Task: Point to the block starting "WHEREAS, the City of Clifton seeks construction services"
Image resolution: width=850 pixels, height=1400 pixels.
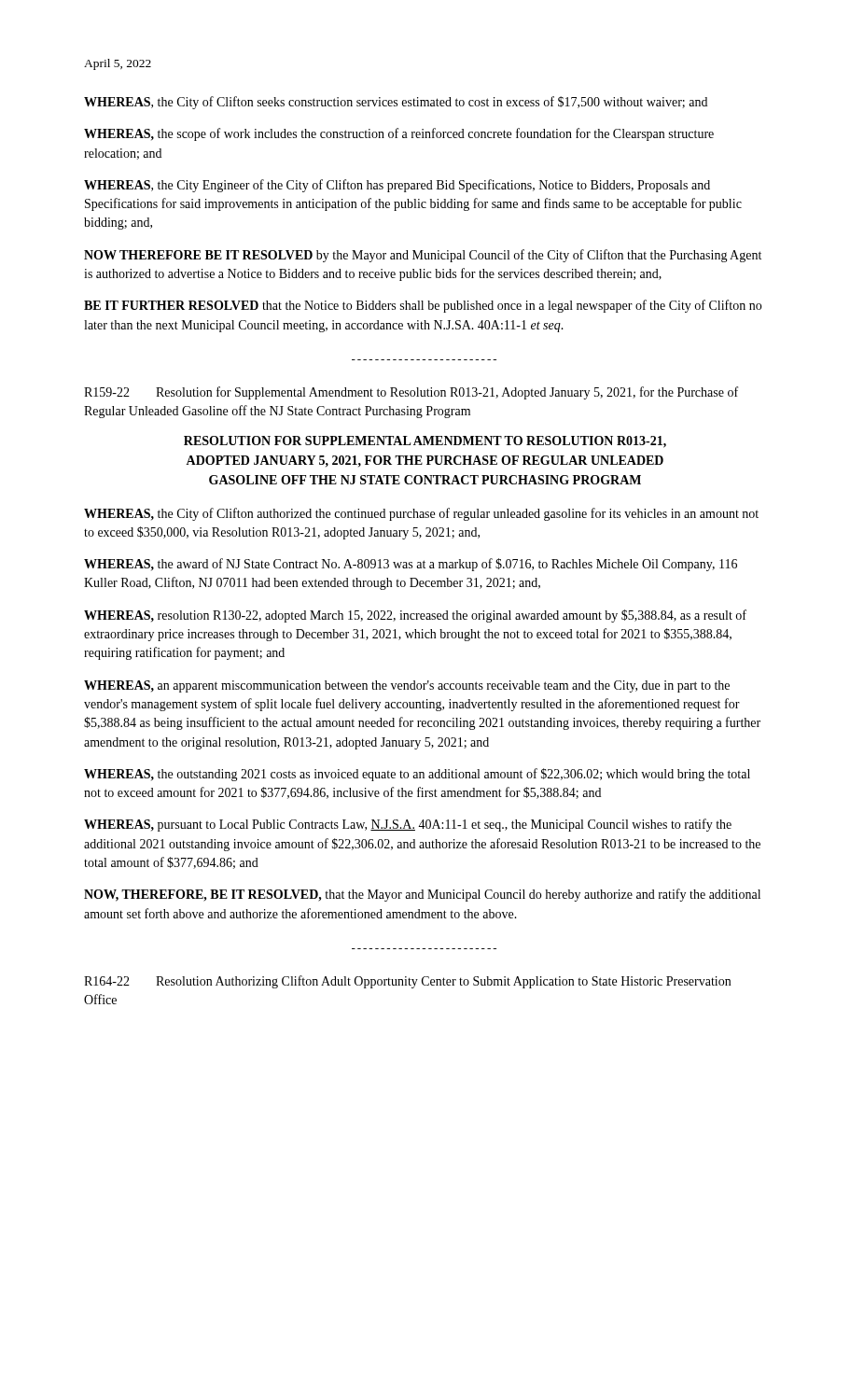Action: coord(396,102)
